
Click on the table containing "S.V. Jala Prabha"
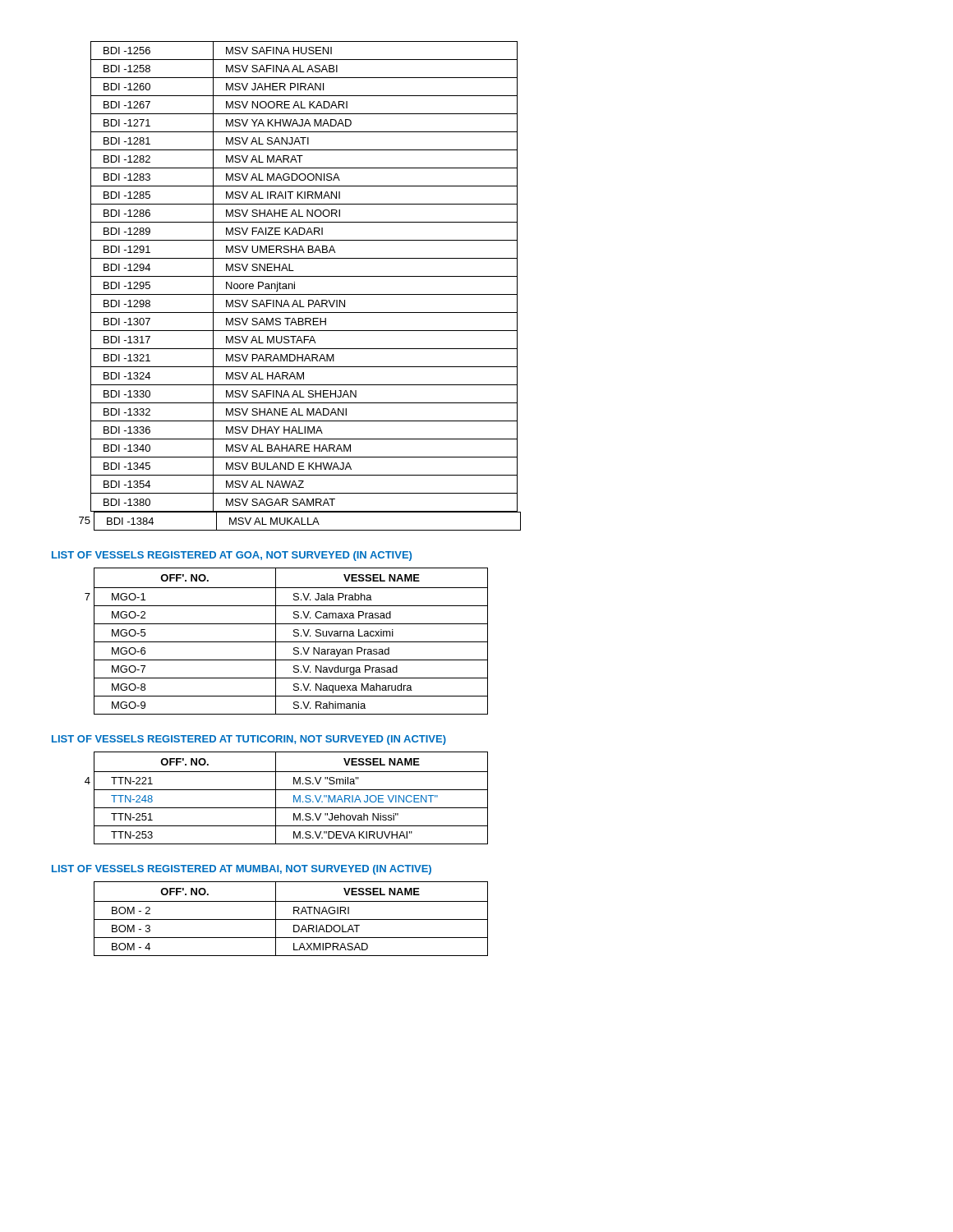click(476, 641)
